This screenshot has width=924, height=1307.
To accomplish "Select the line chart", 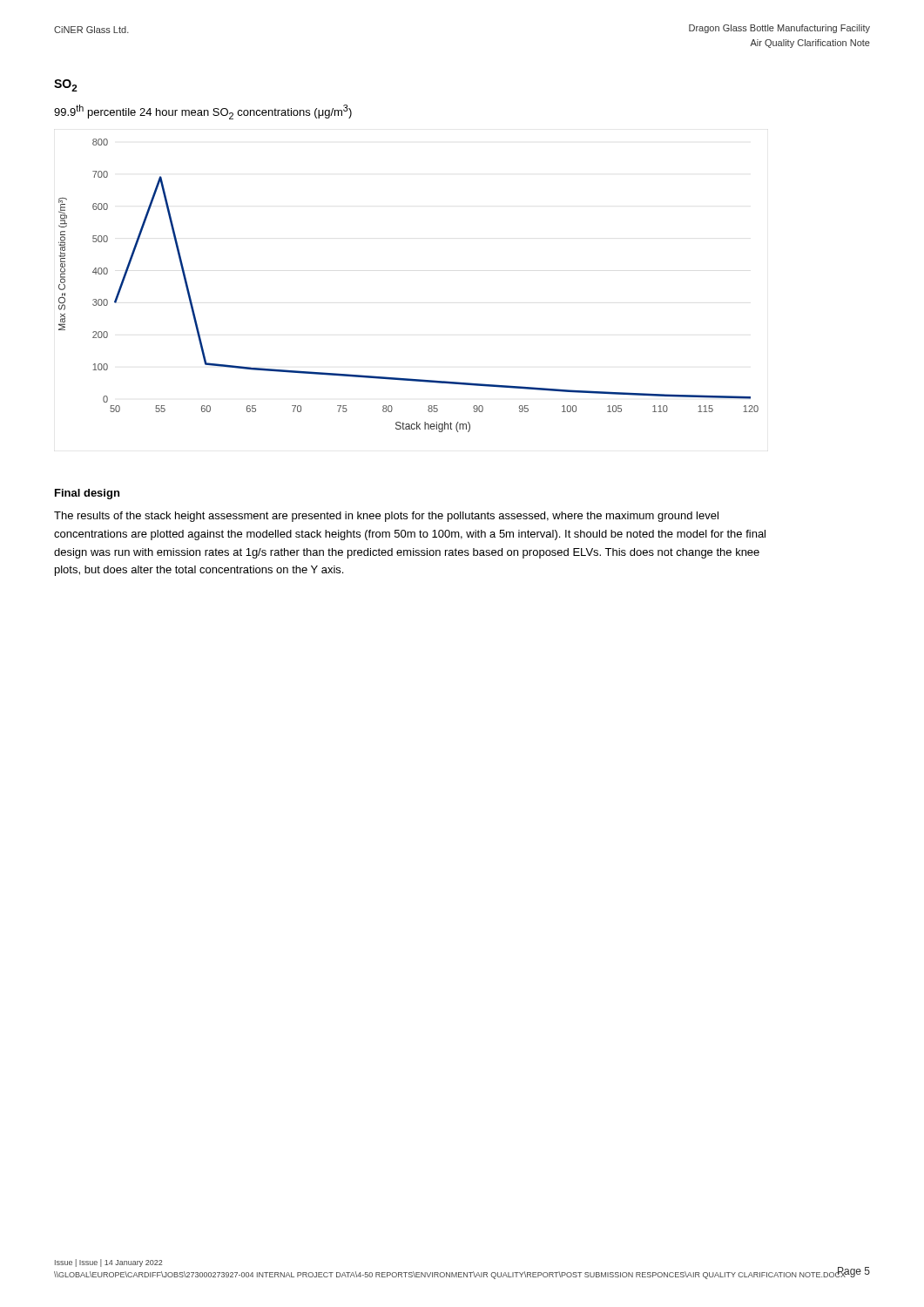I will click(x=411, y=290).
